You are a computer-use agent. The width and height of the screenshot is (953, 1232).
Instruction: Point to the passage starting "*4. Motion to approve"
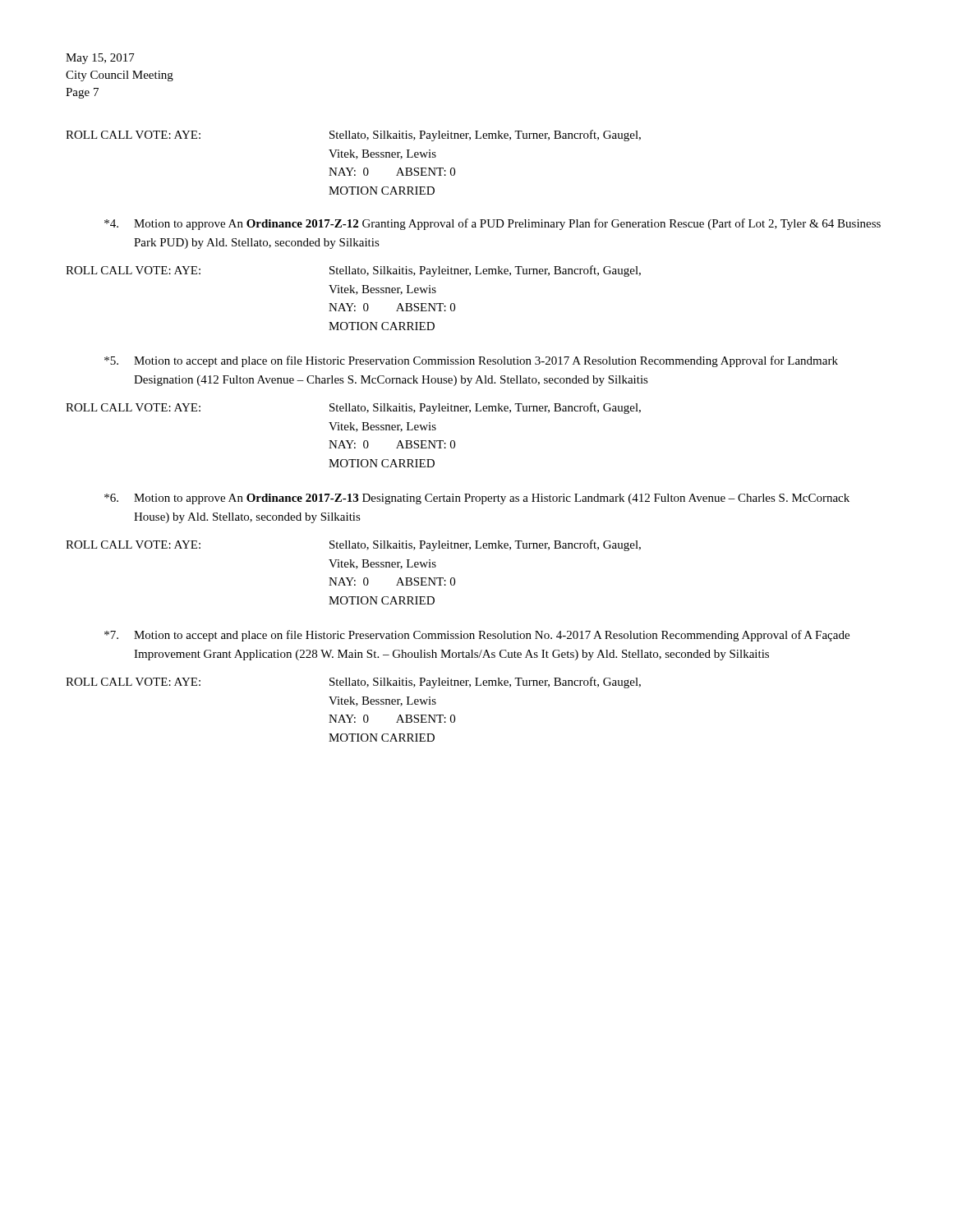coord(476,233)
